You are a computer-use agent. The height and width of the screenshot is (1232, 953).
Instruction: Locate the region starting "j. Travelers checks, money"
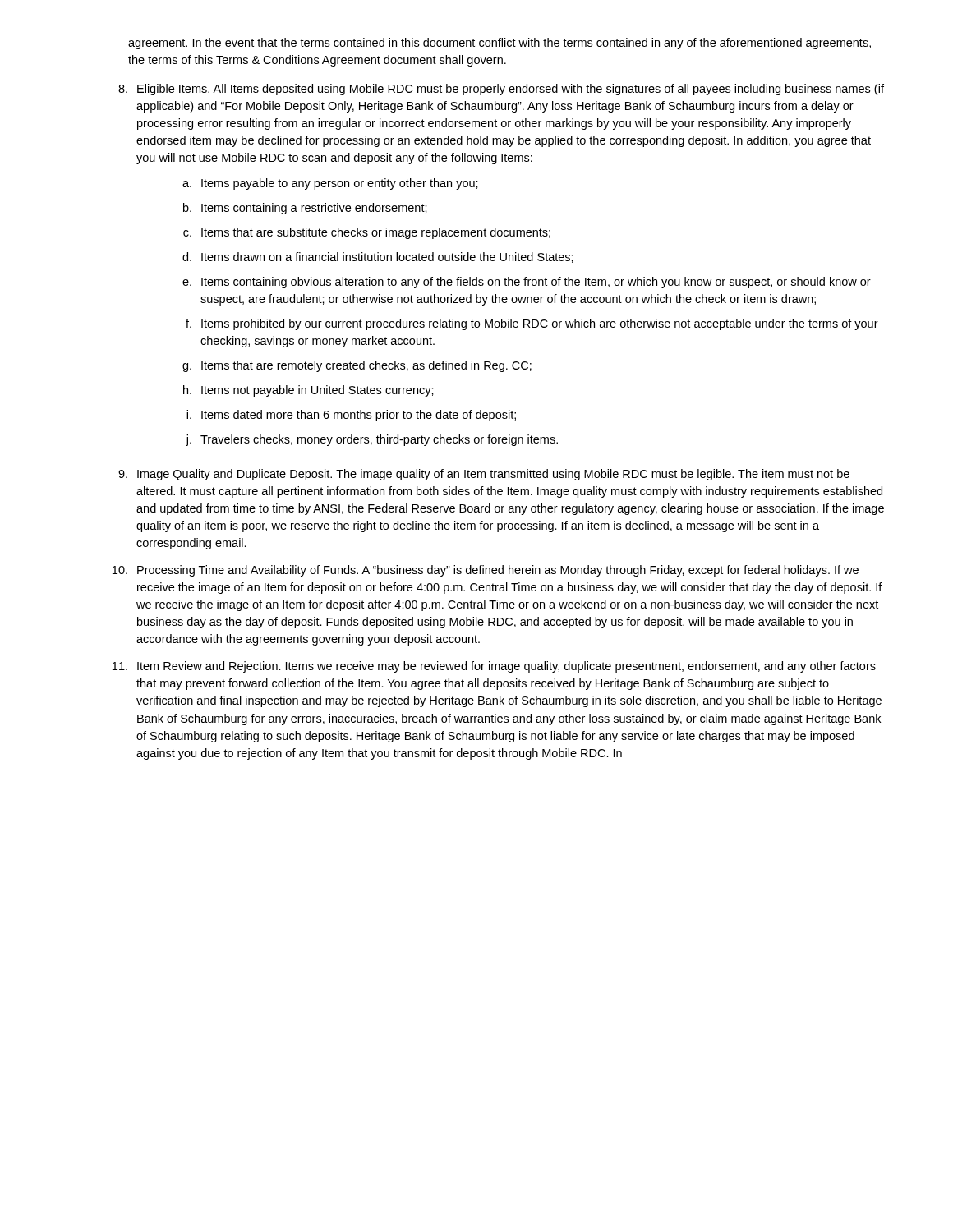(524, 440)
